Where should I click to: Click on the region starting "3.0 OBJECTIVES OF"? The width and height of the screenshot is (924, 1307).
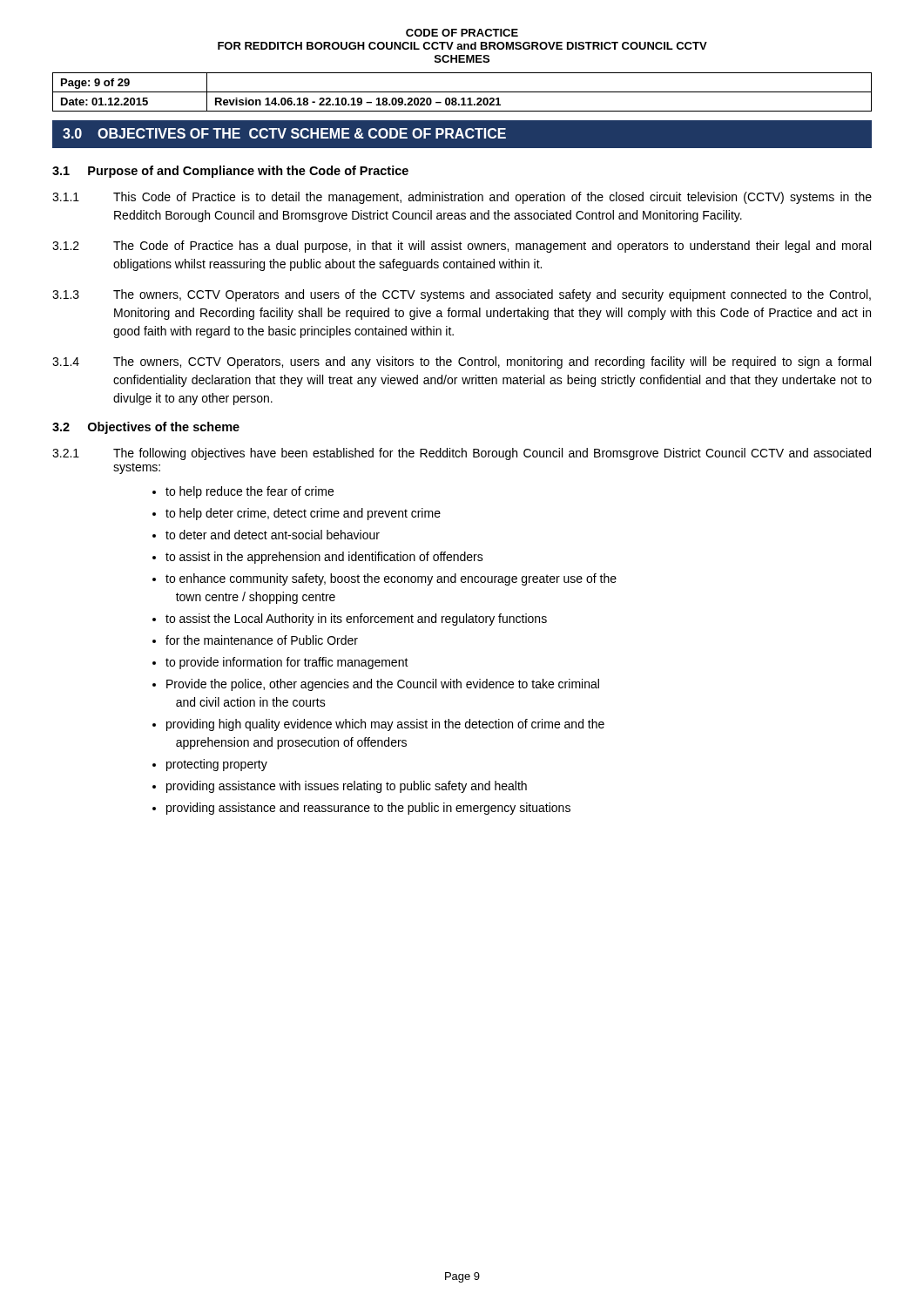click(x=285, y=134)
